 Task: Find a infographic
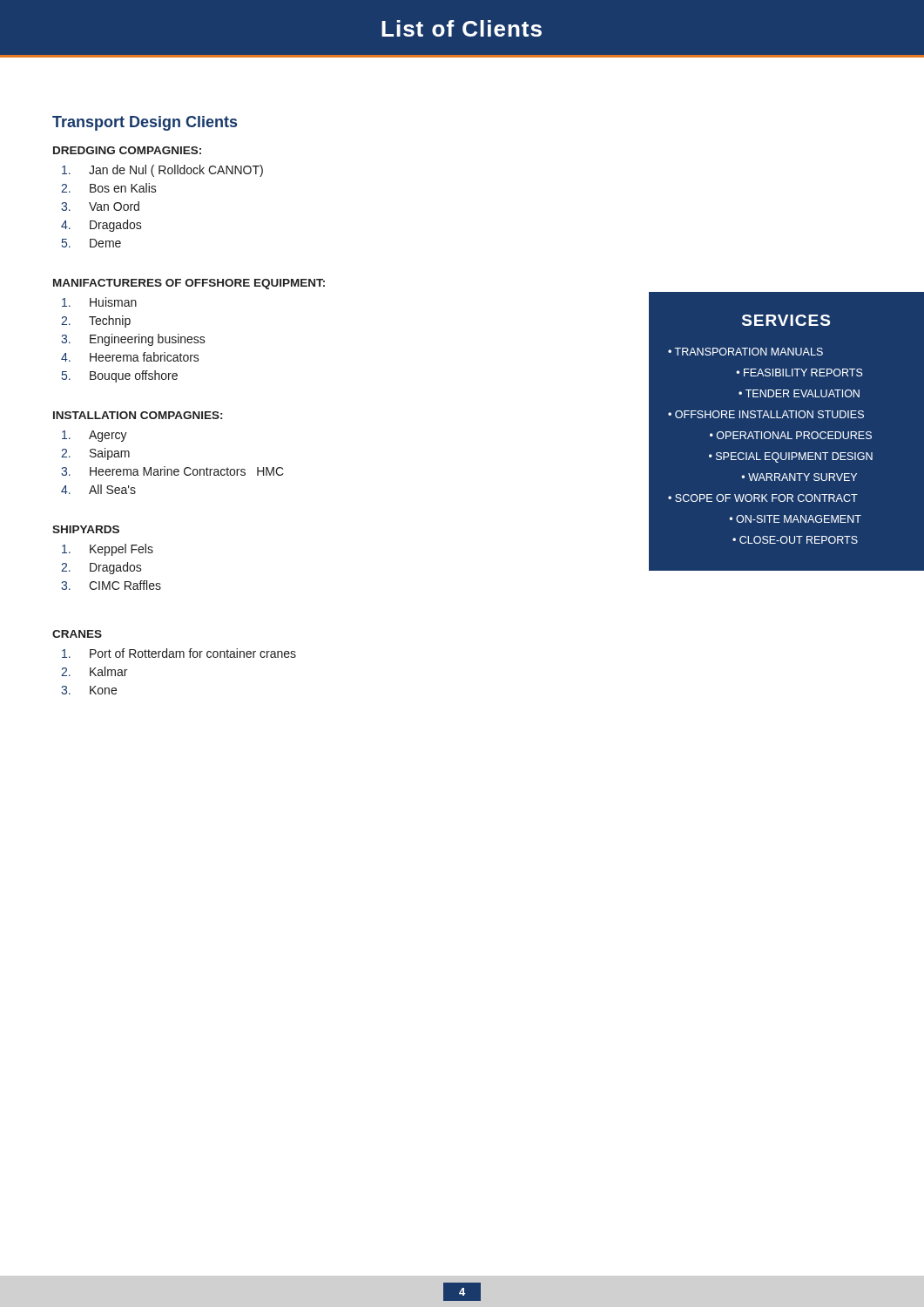point(786,431)
